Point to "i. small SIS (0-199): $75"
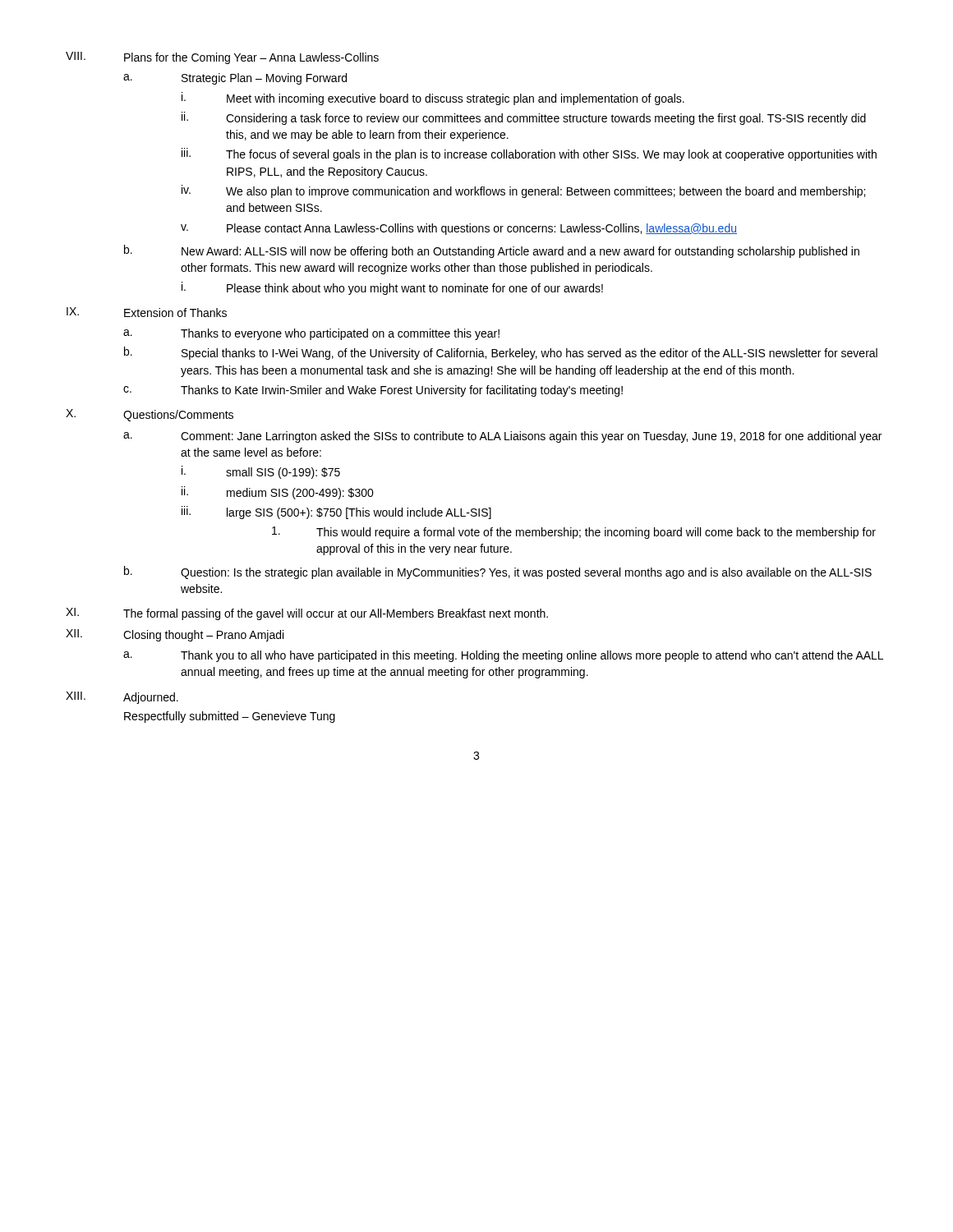Viewport: 953px width, 1232px height. coord(261,472)
